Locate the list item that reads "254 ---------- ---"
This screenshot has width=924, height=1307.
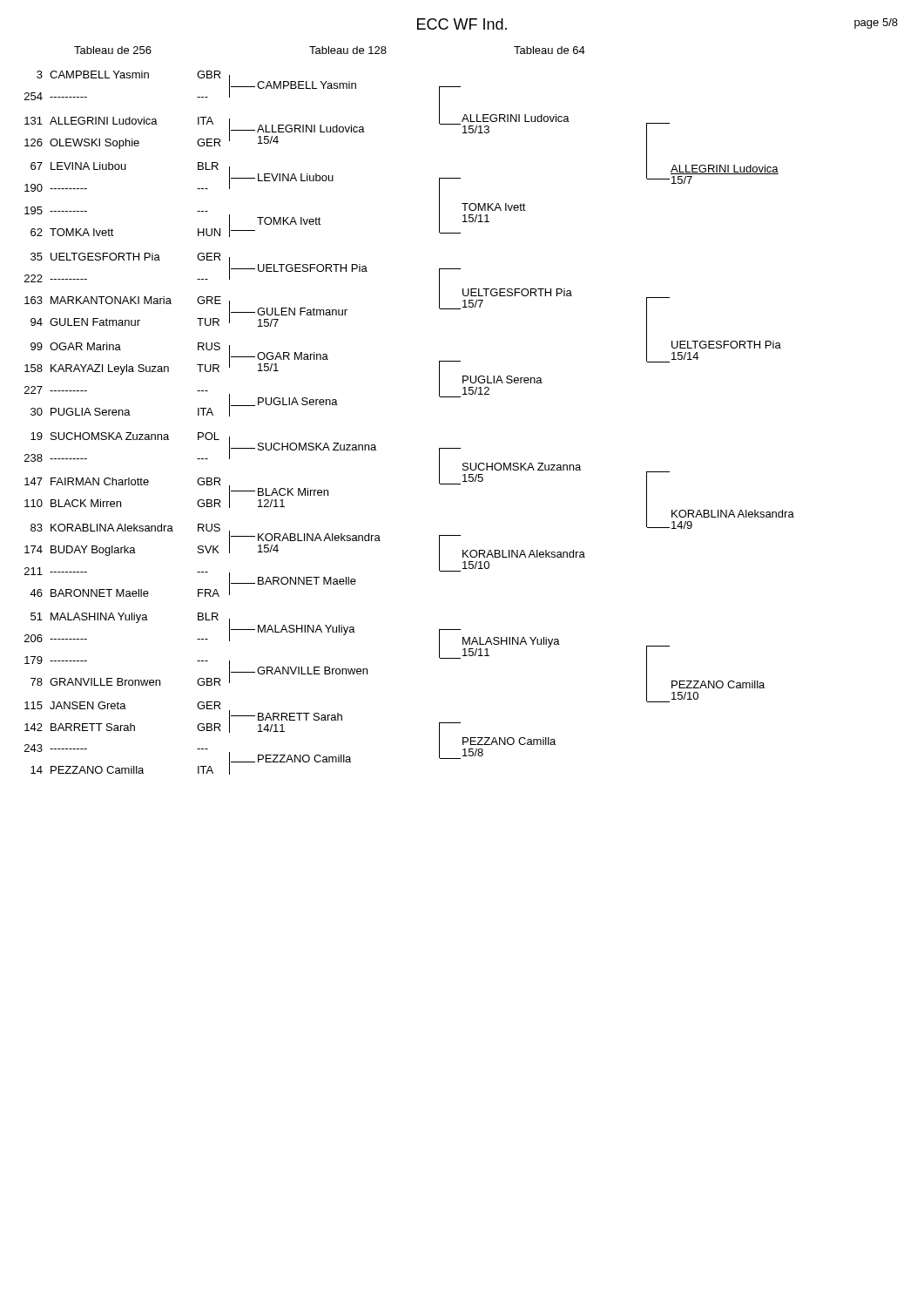tap(39, 96)
